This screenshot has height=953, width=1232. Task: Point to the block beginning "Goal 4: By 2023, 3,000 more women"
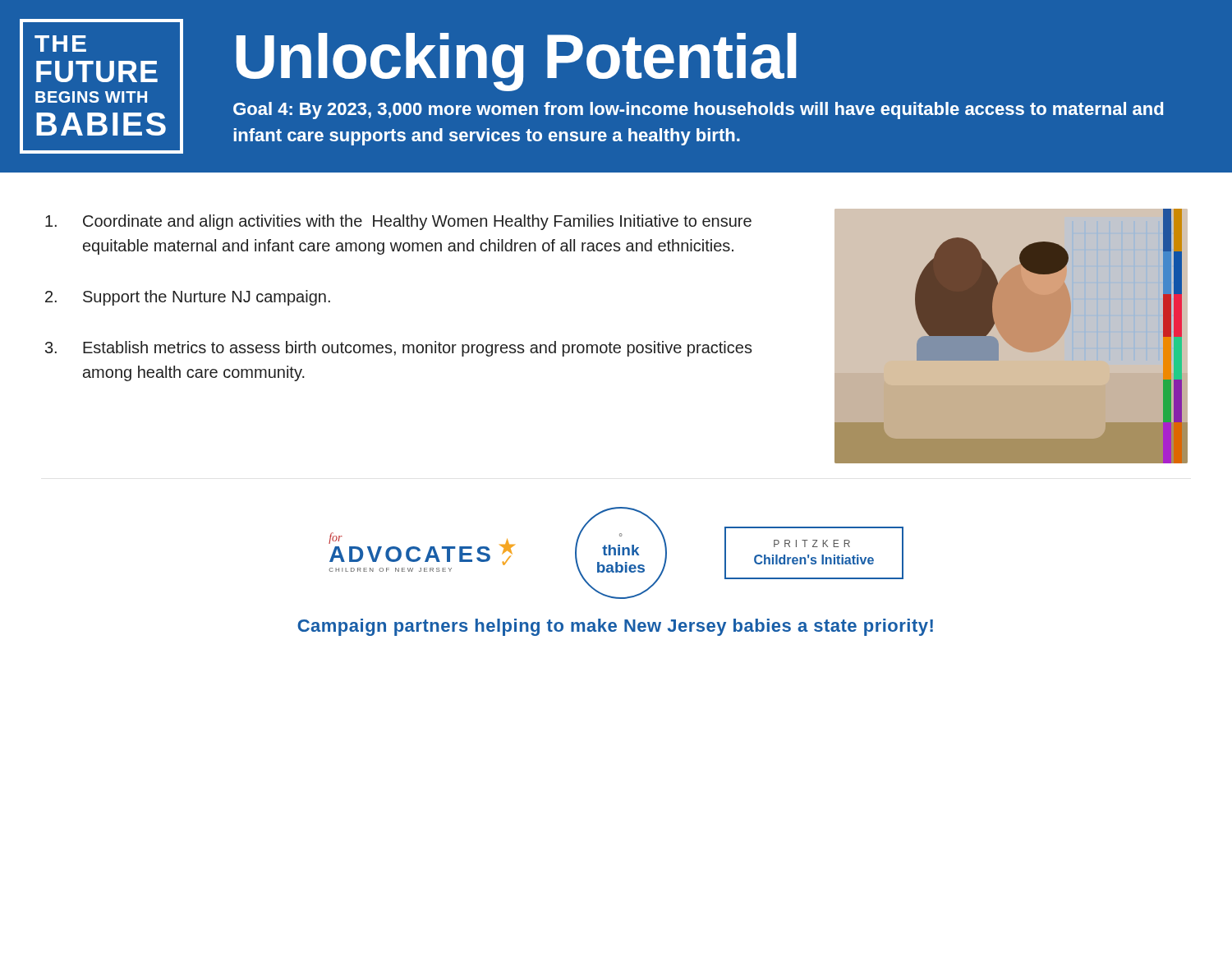tap(699, 122)
